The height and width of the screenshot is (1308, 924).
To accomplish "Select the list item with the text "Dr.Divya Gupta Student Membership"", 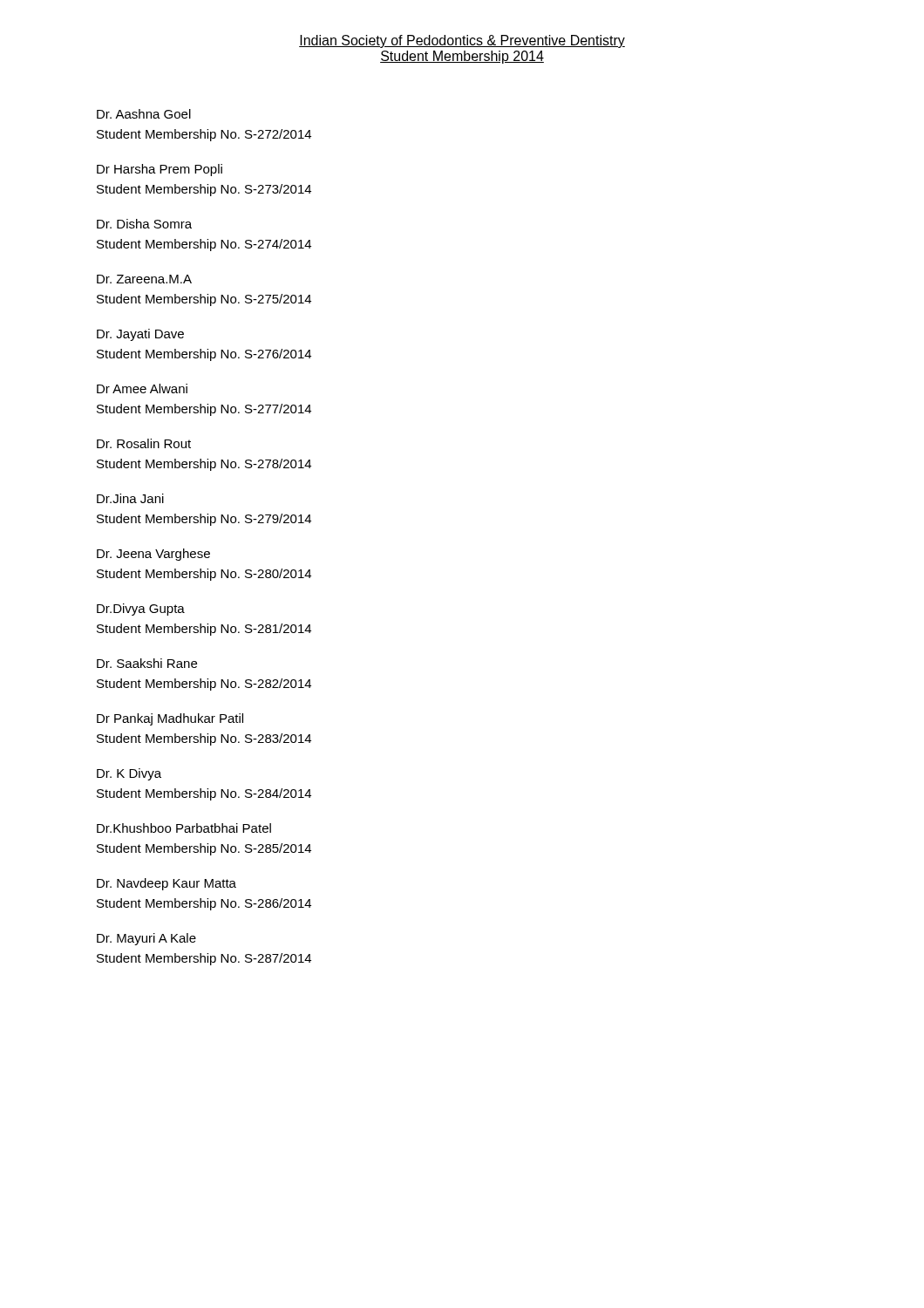I will pos(204,618).
